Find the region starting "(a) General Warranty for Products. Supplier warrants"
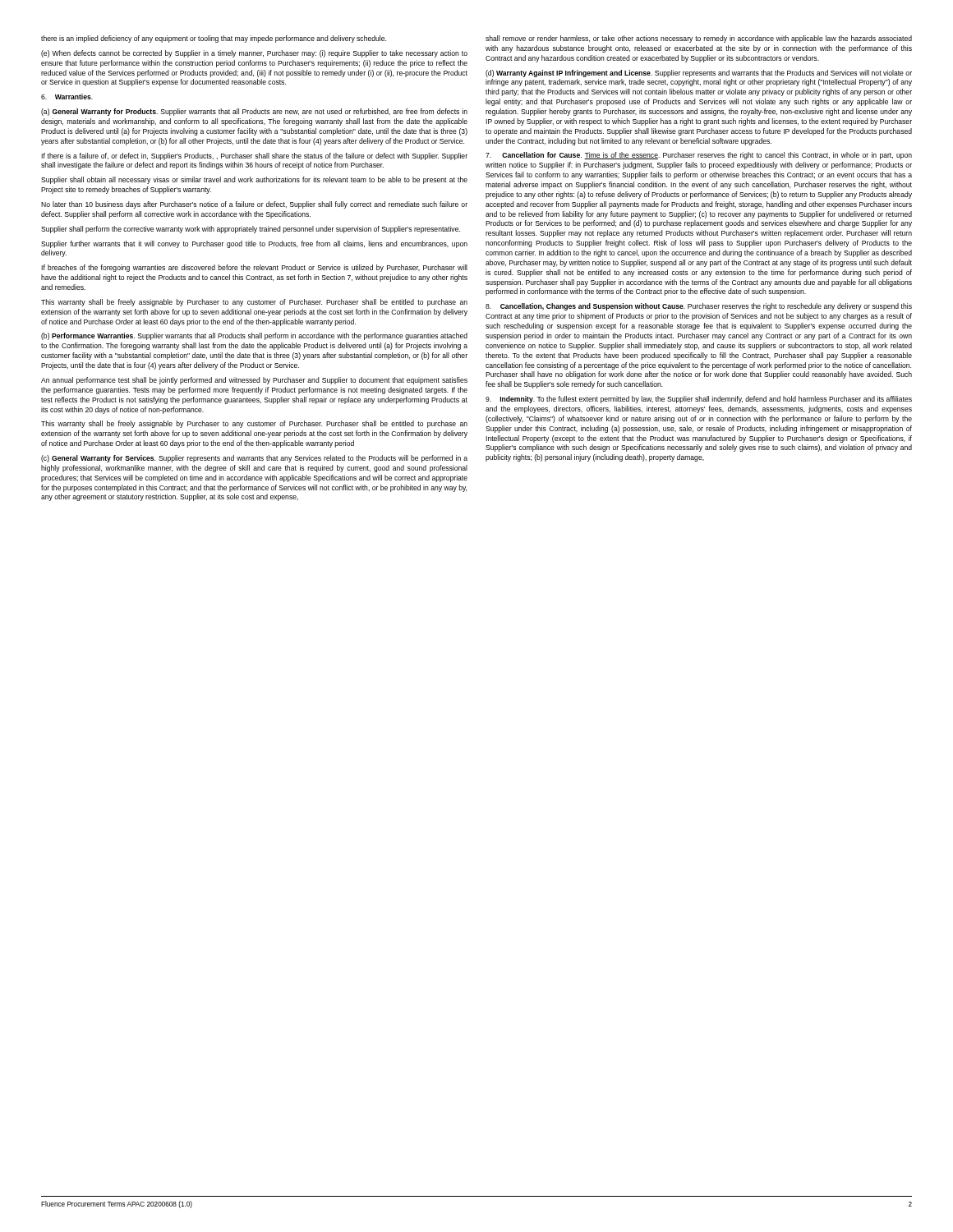Screen dimensions: 1232x953 pyautogui.click(x=254, y=127)
